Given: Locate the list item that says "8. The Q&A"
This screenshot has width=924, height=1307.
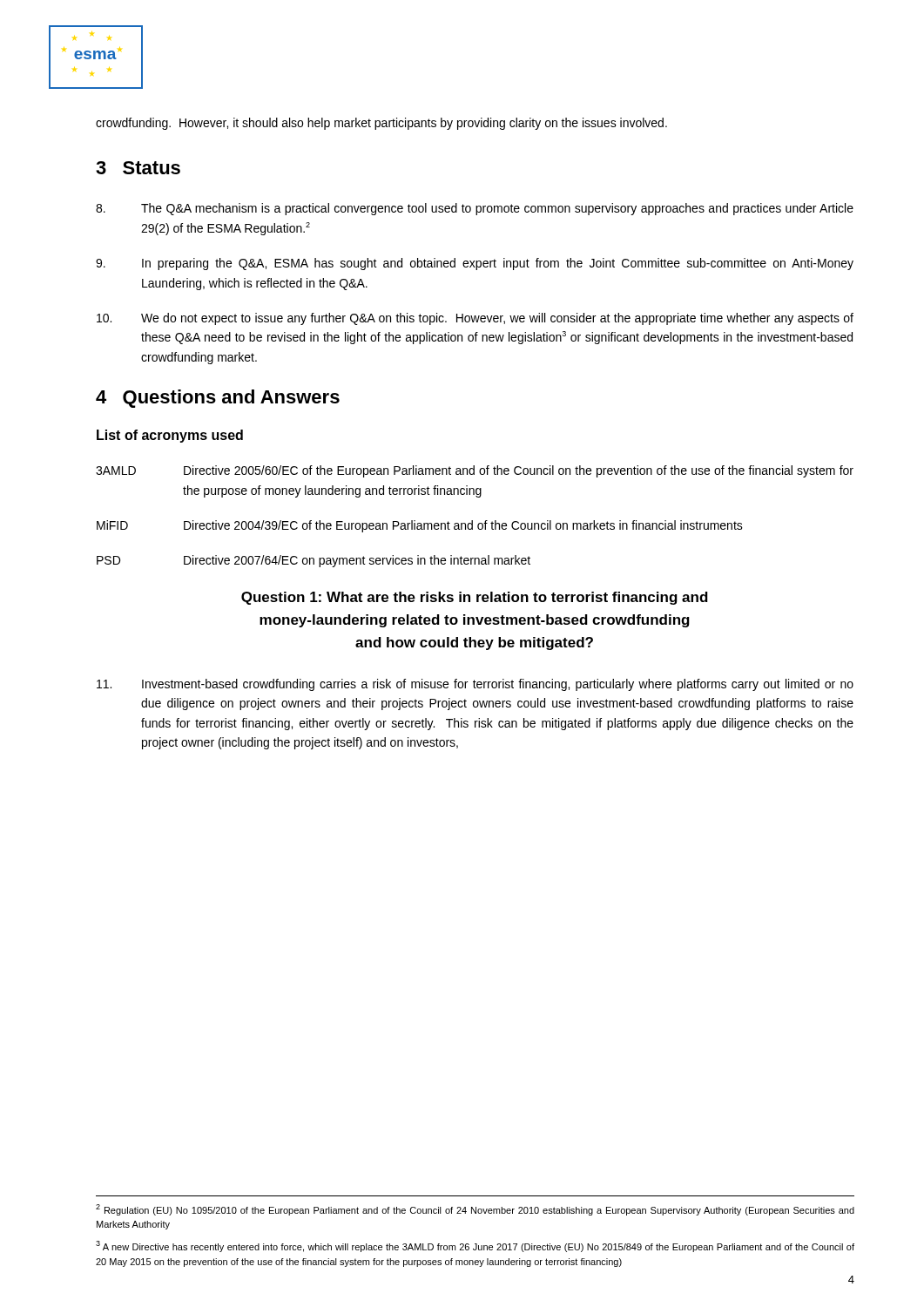Looking at the screenshot, I should point(475,219).
